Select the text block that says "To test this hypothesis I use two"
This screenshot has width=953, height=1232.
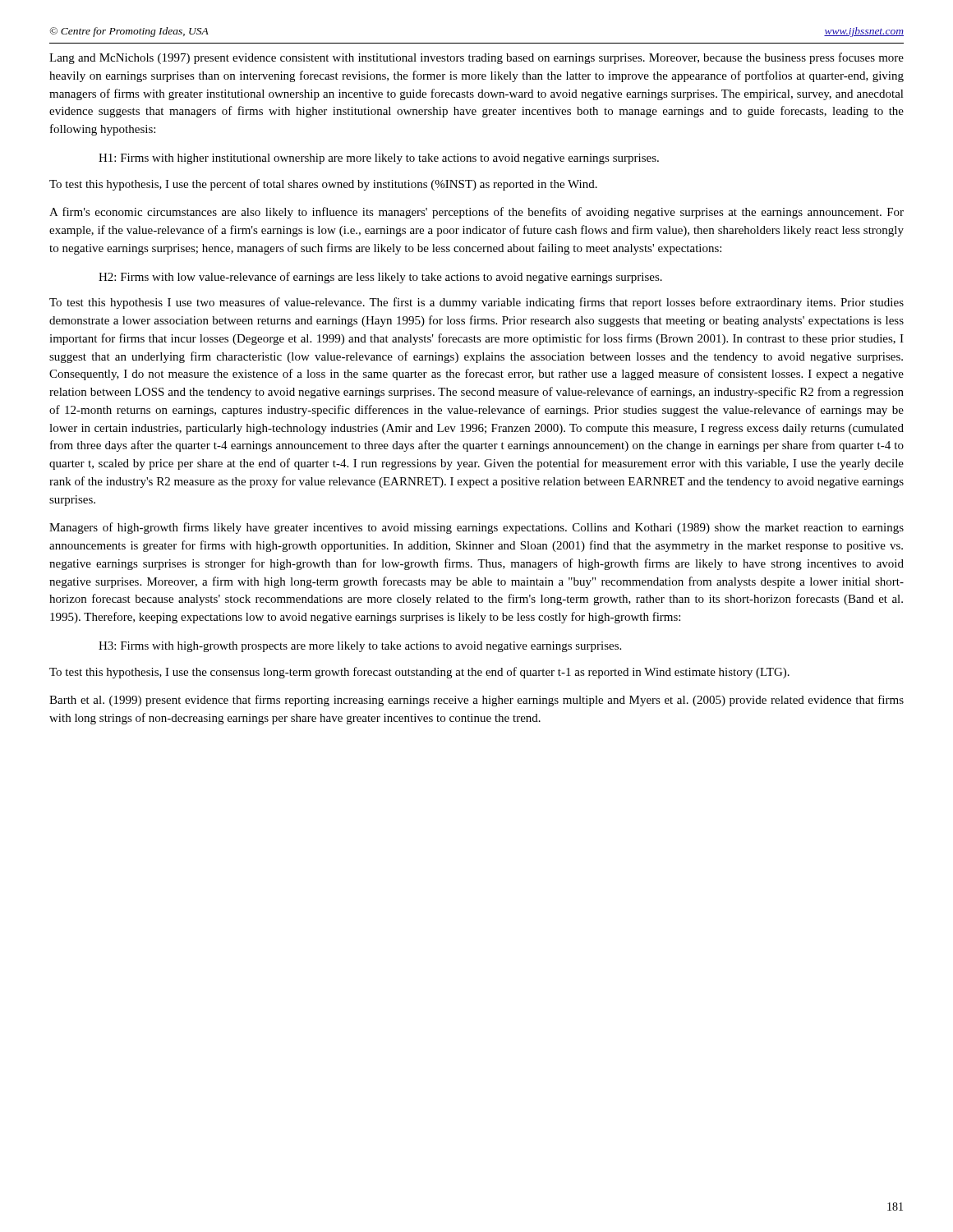476,401
